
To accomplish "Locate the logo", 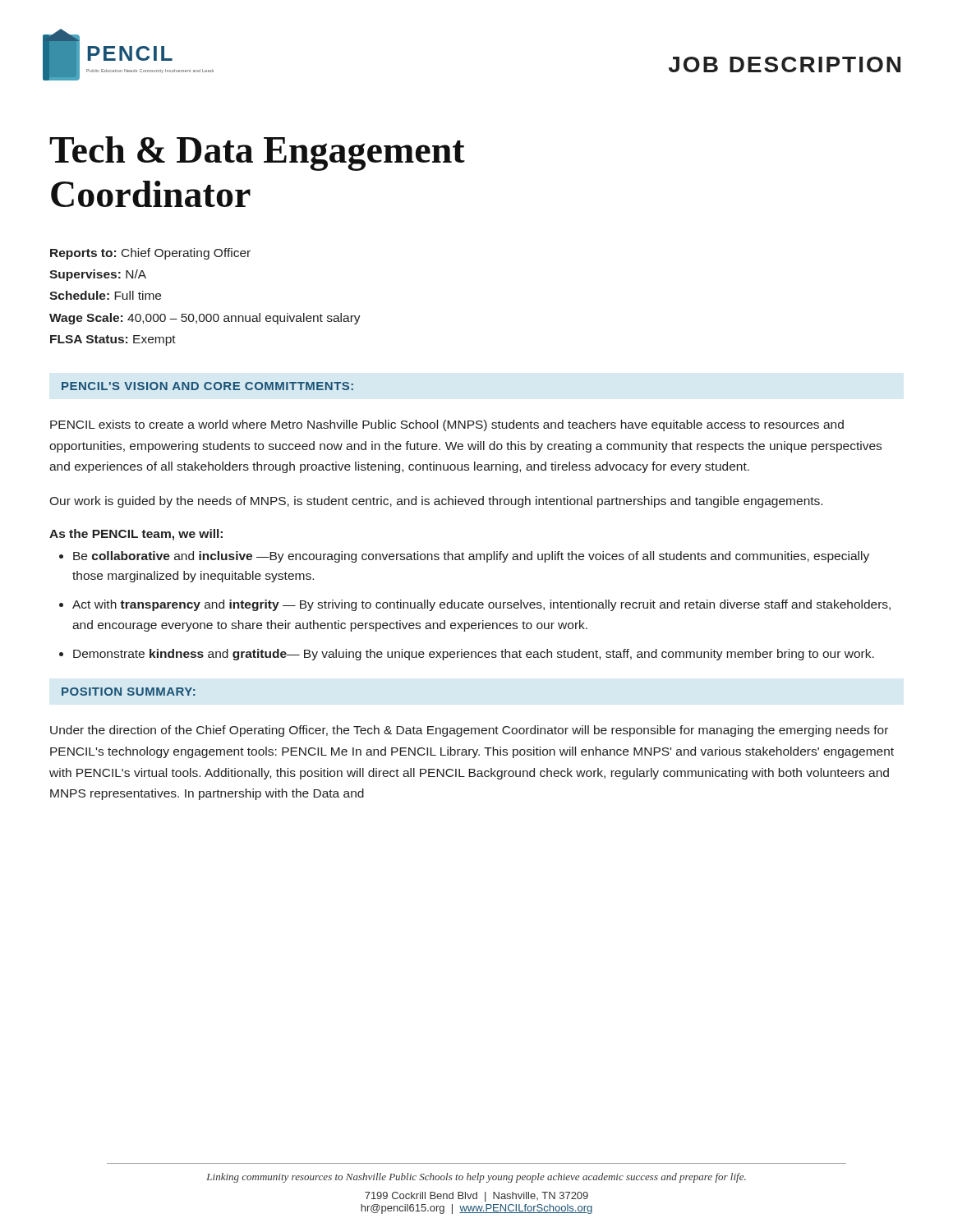I will click(127, 61).
